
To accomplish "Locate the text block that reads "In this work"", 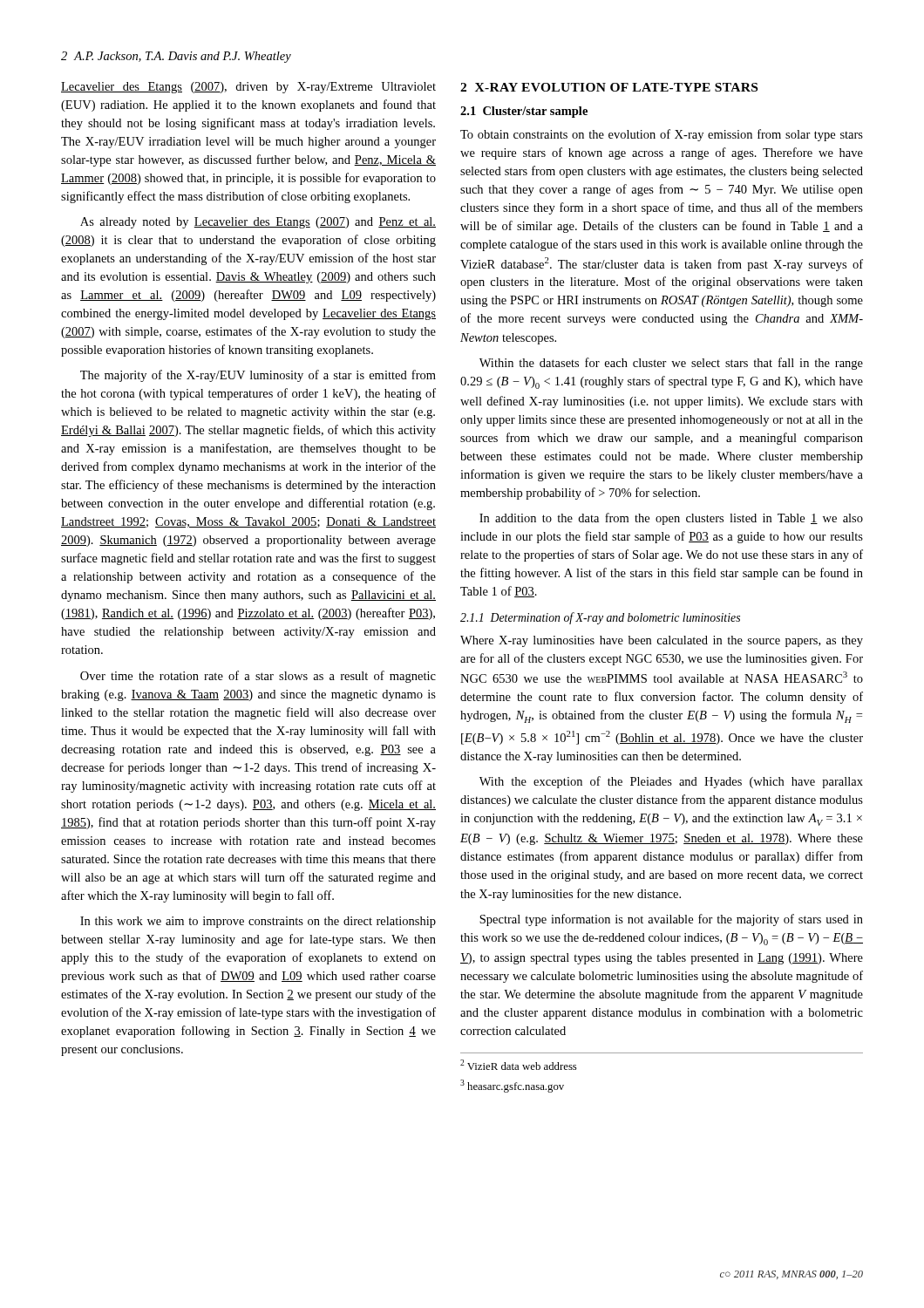I will tap(248, 985).
